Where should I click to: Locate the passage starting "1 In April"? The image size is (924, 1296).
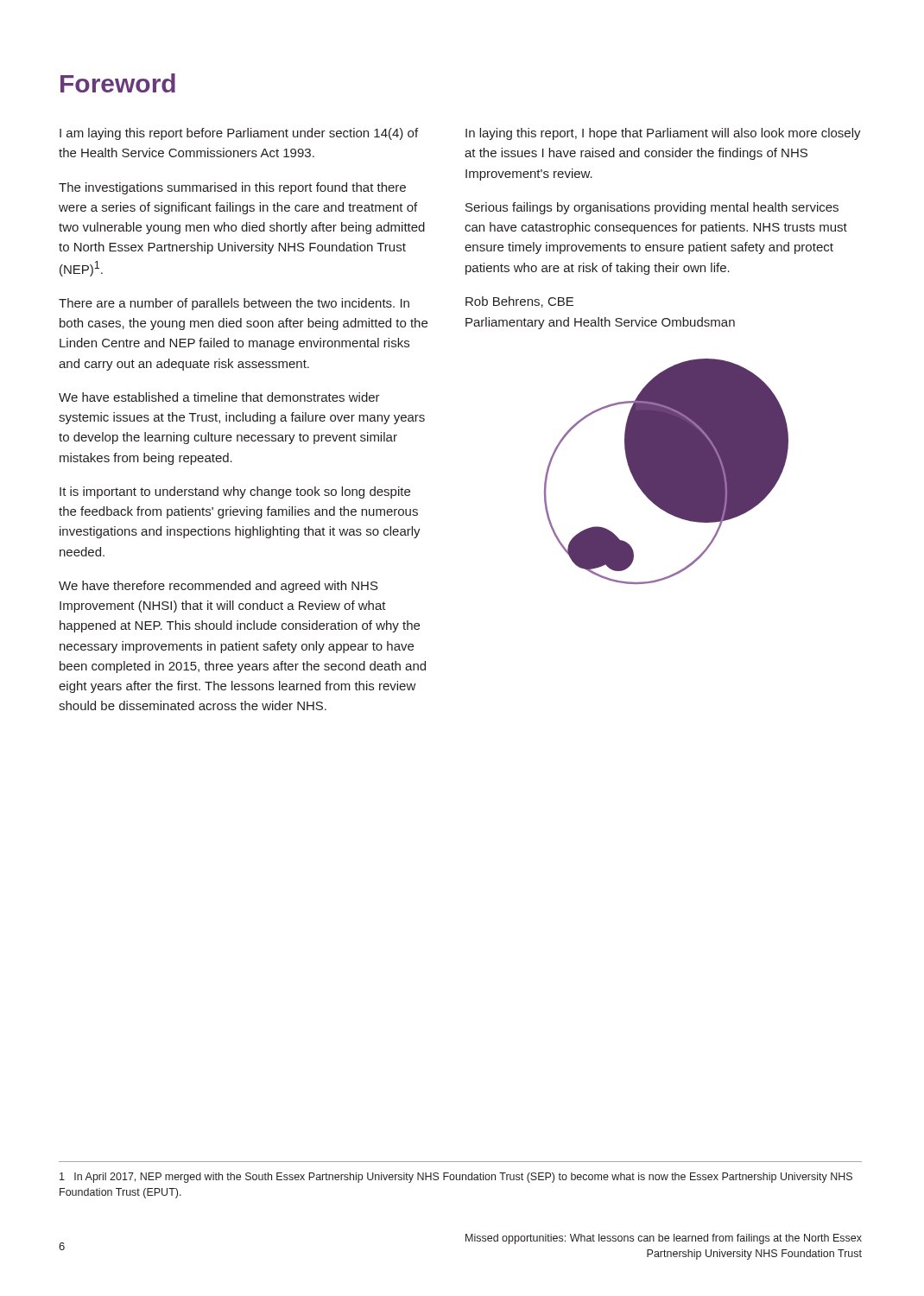(456, 1184)
